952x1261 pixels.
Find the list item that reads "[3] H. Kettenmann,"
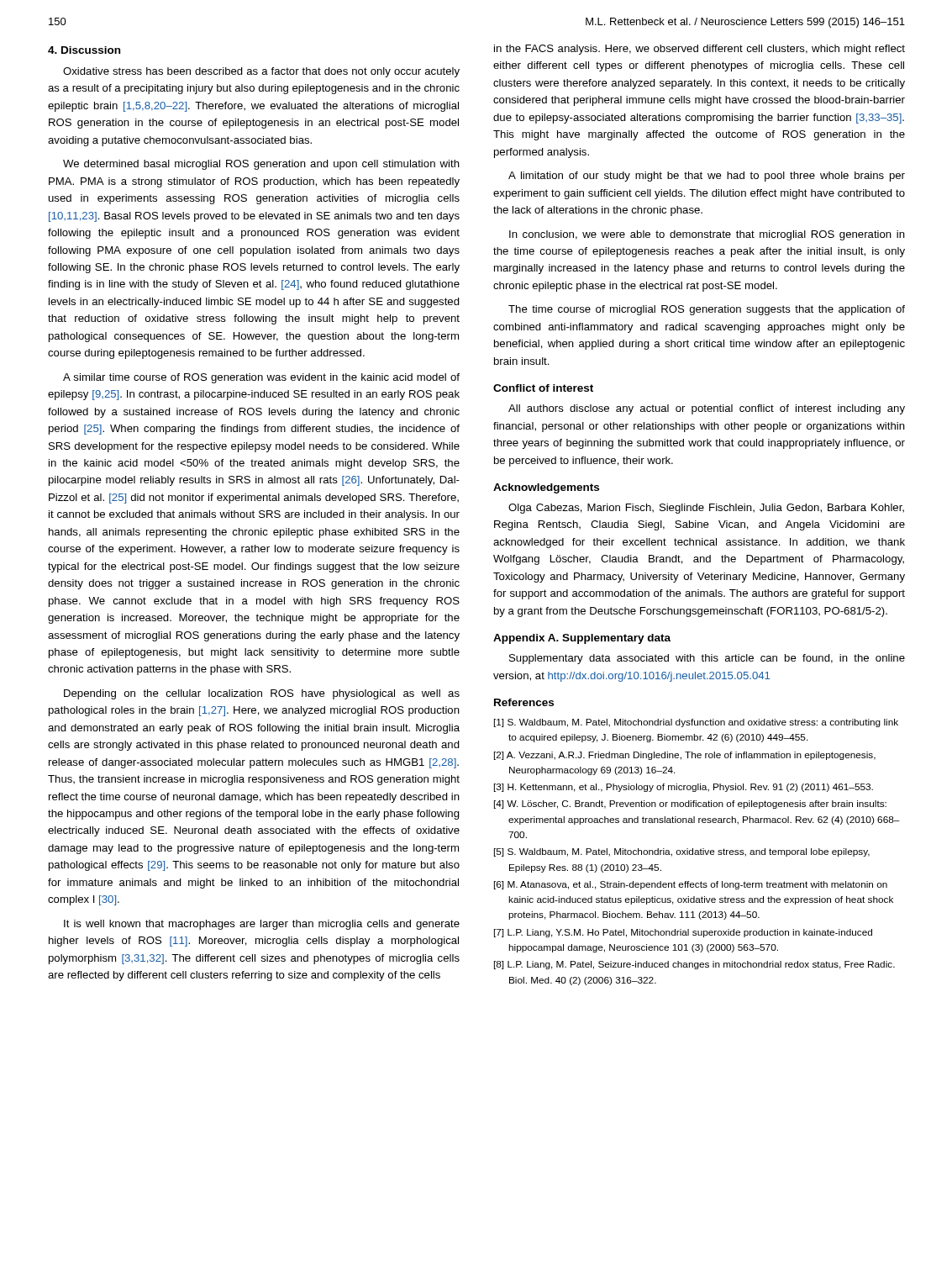coord(699,787)
